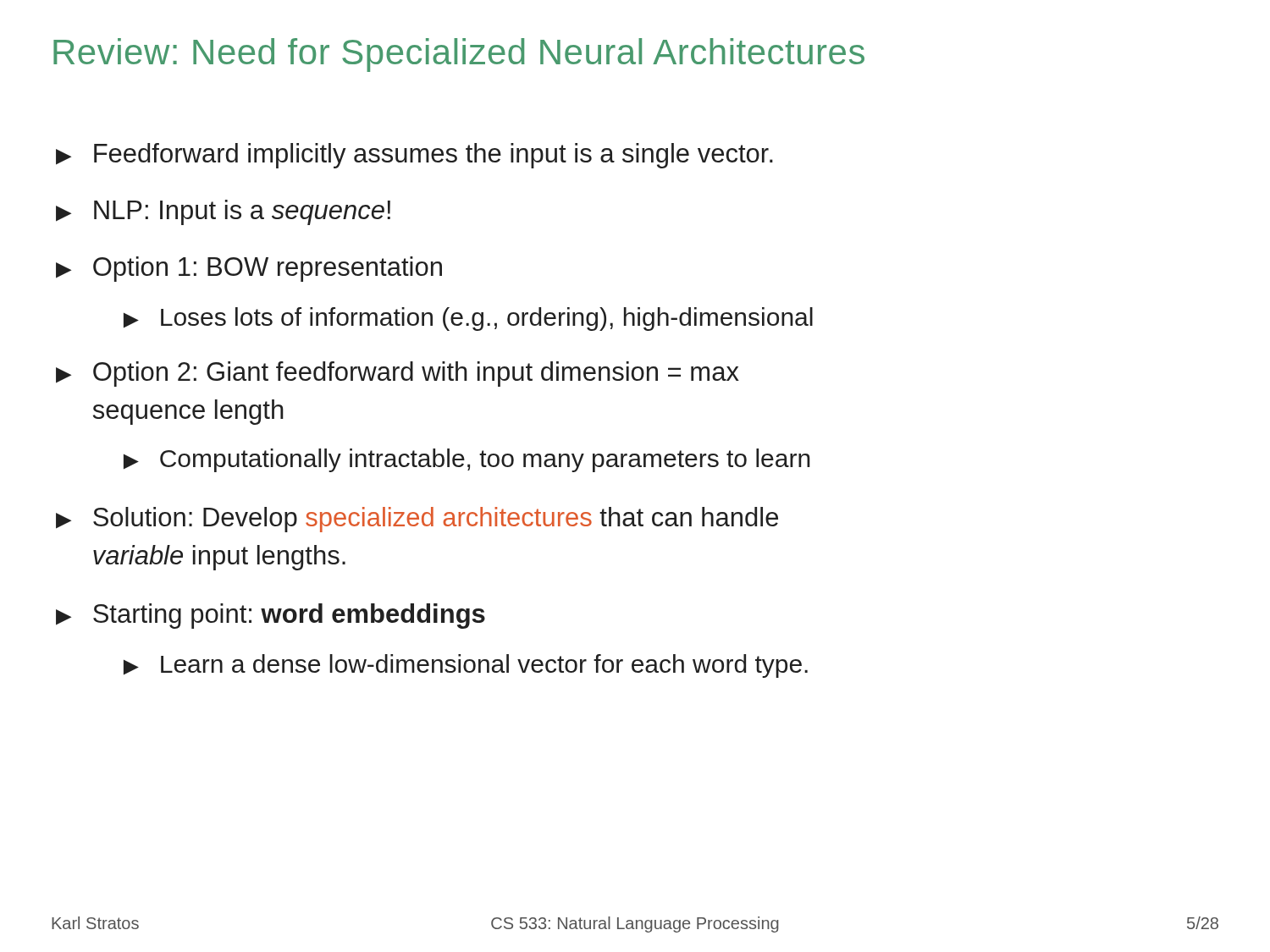Find the block on this page that starts "► Solution: Develop specialized architectures that can"
Screen dimensions: 952x1270
(x=415, y=537)
